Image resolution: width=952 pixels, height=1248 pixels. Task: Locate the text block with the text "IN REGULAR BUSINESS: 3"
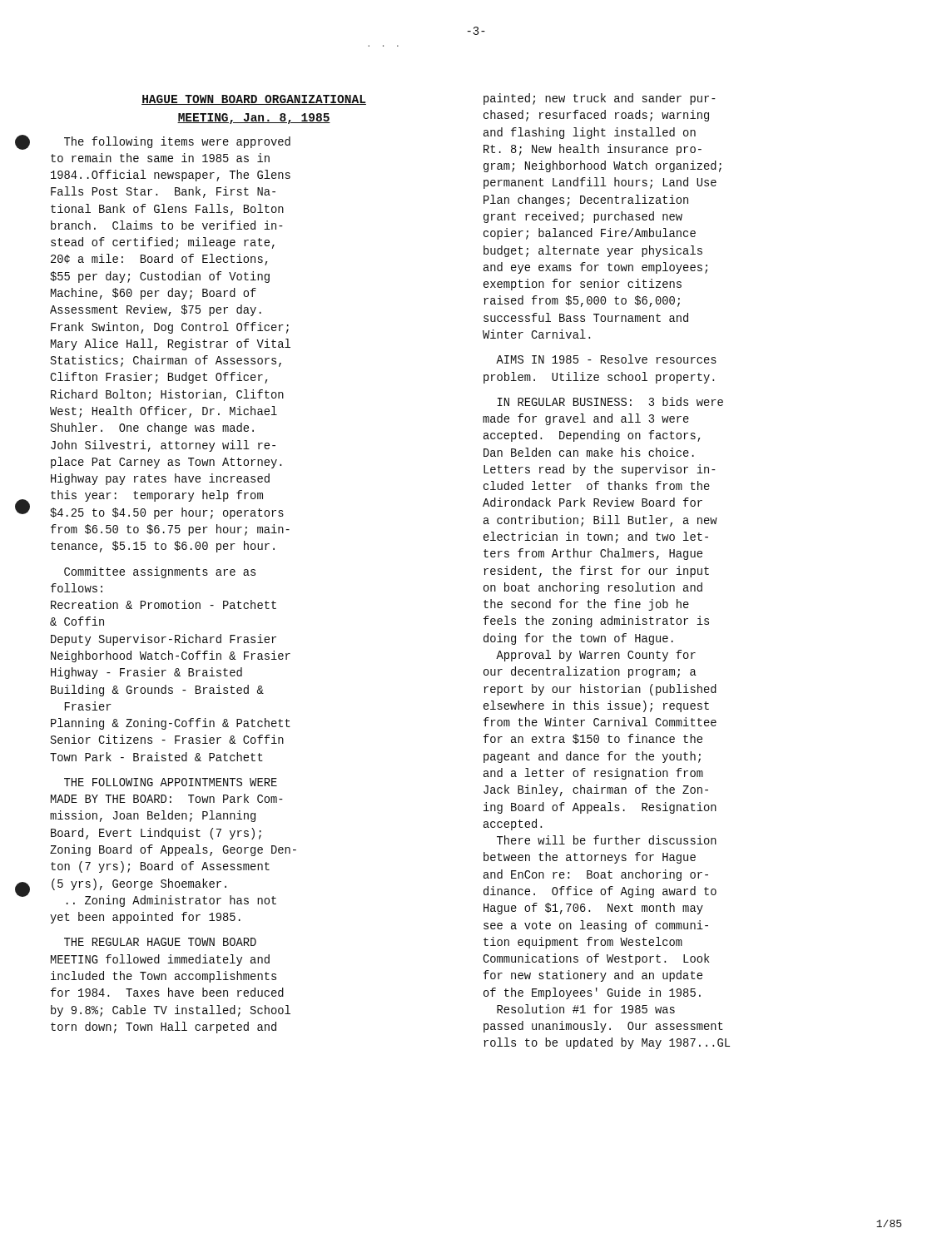(x=607, y=724)
